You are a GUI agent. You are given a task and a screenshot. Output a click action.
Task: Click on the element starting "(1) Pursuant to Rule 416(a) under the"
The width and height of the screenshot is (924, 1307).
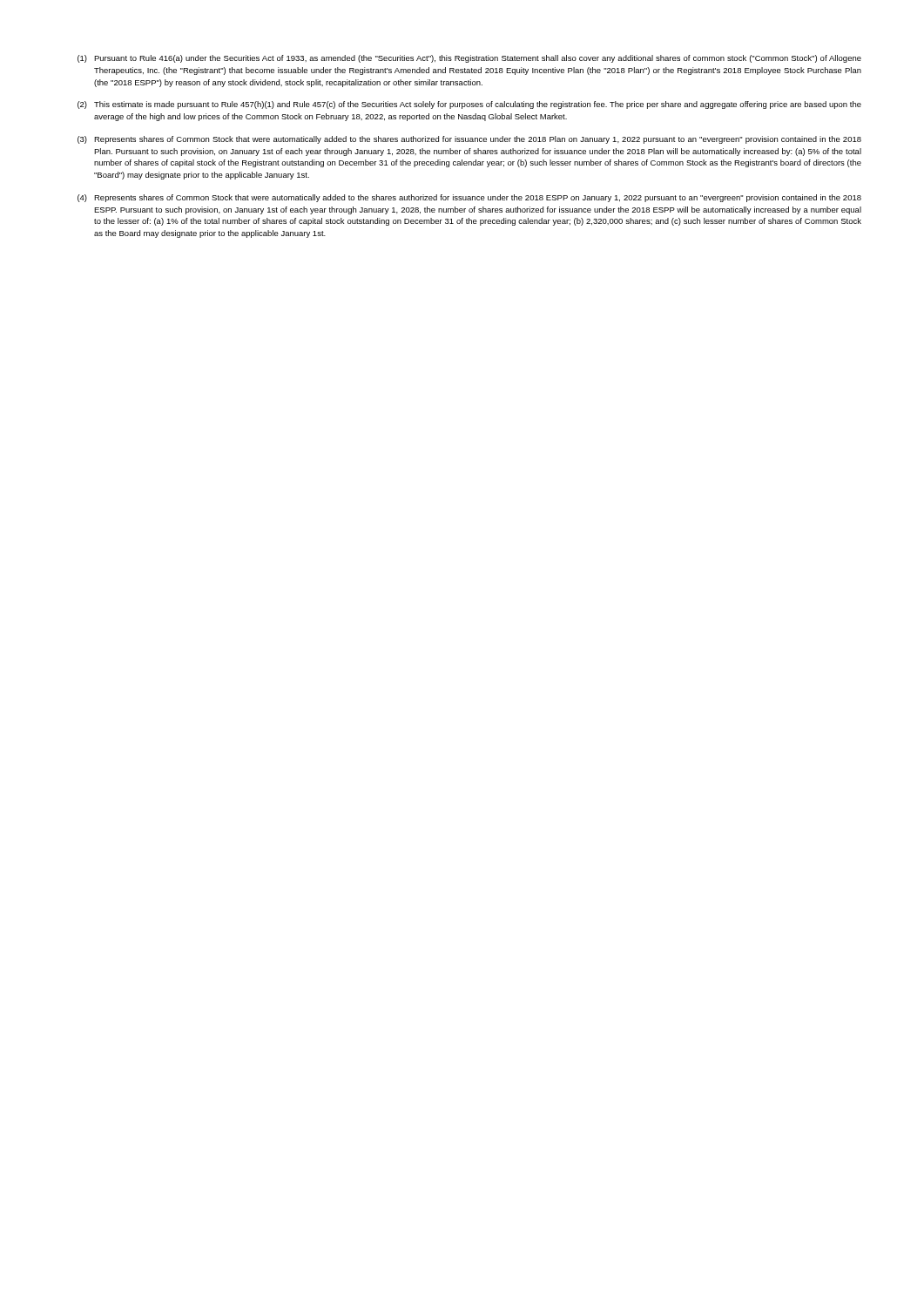click(x=462, y=70)
